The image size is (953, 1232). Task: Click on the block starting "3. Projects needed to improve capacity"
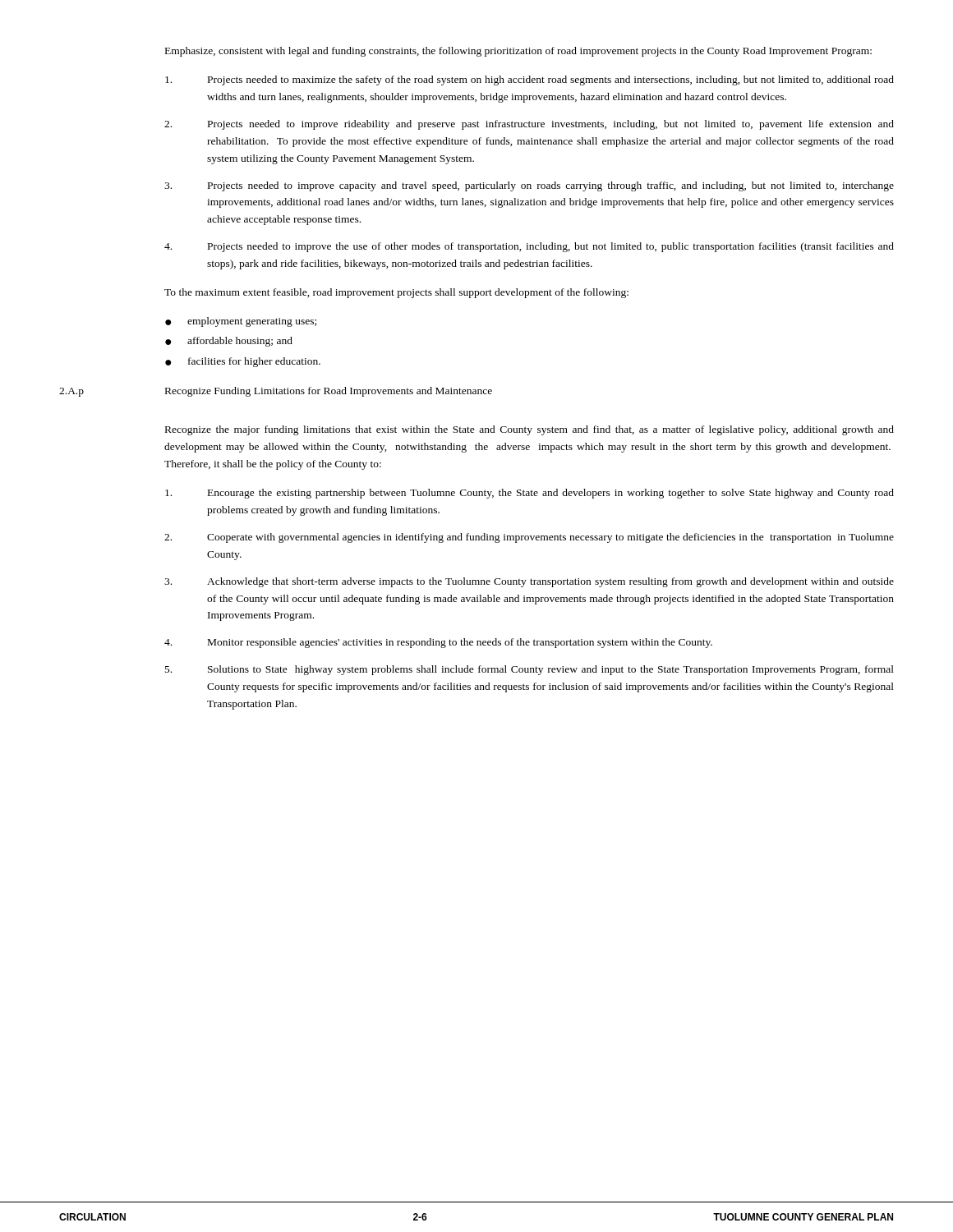pyautogui.click(x=529, y=203)
